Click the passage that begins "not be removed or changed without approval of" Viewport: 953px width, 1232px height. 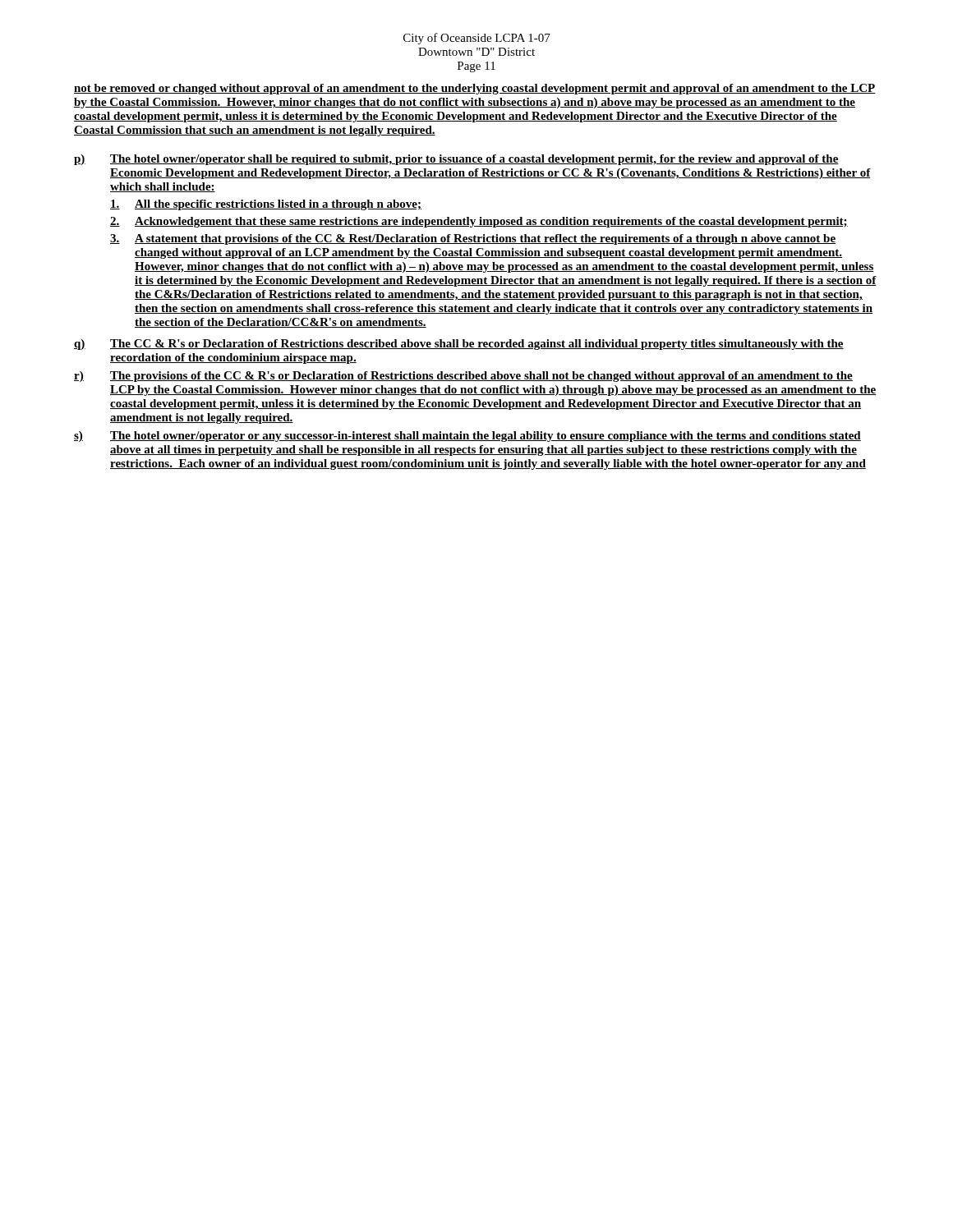tap(476, 109)
